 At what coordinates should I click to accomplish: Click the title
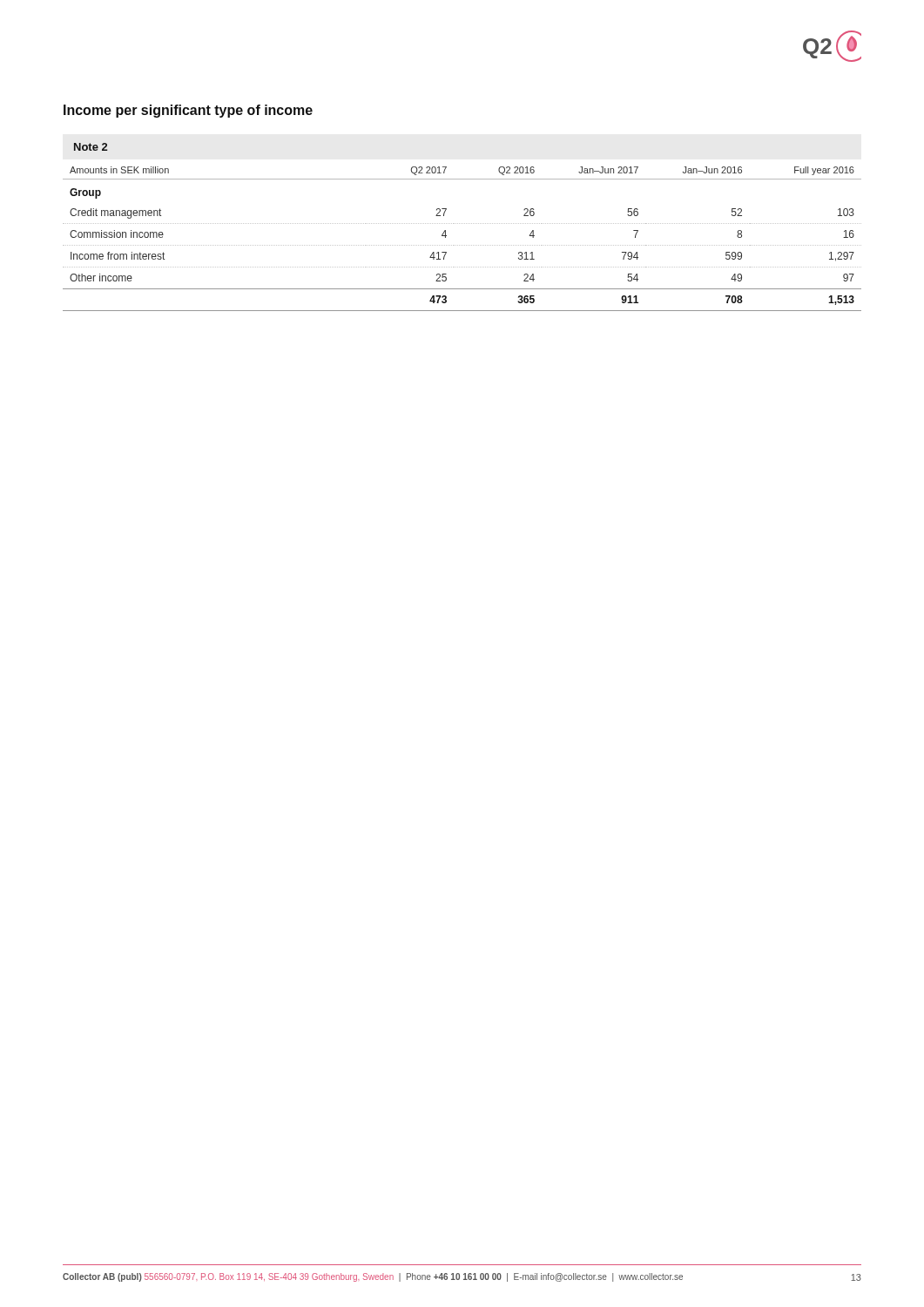[188, 110]
